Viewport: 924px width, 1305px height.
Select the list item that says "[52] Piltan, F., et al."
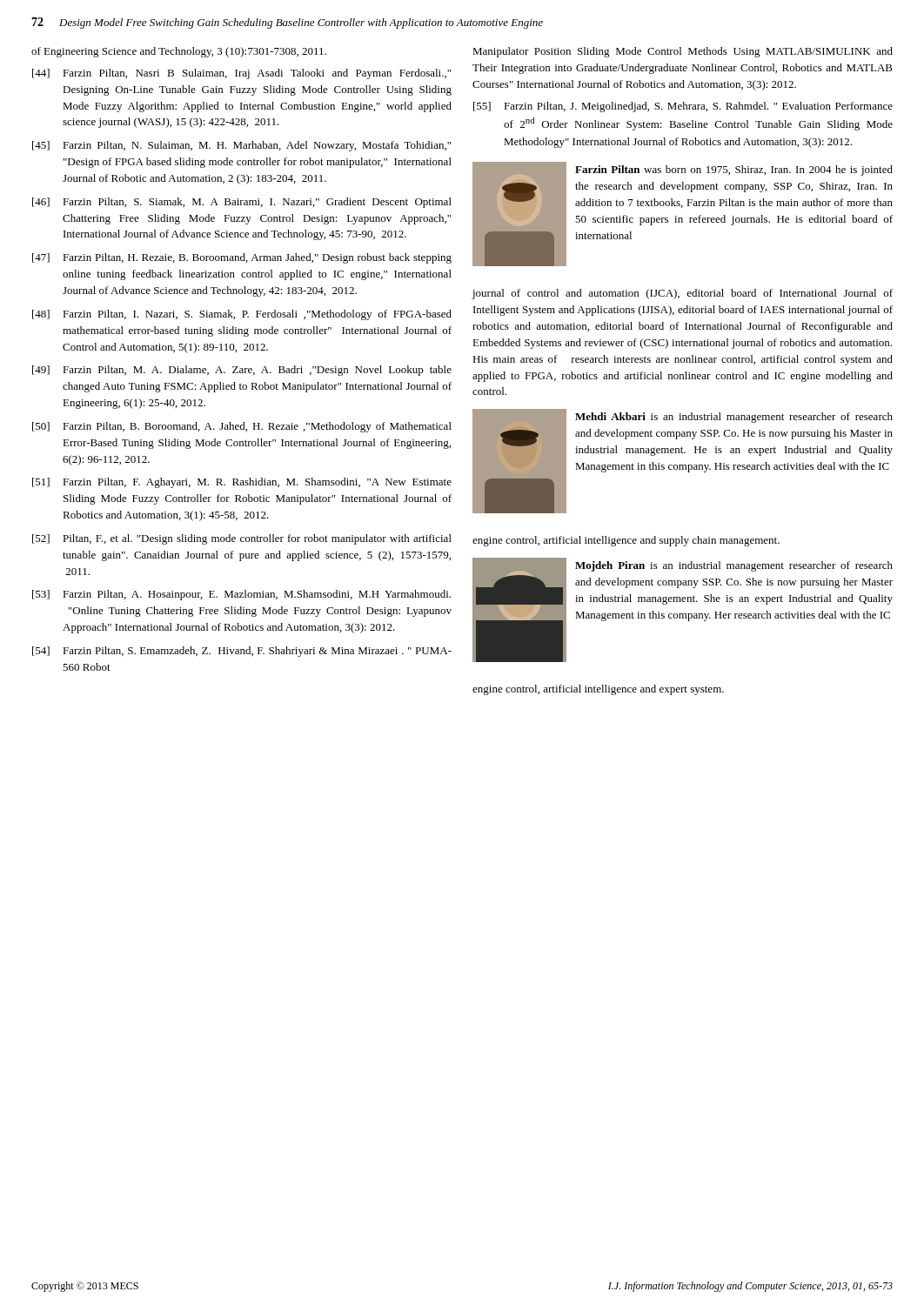tap(241, 555)
